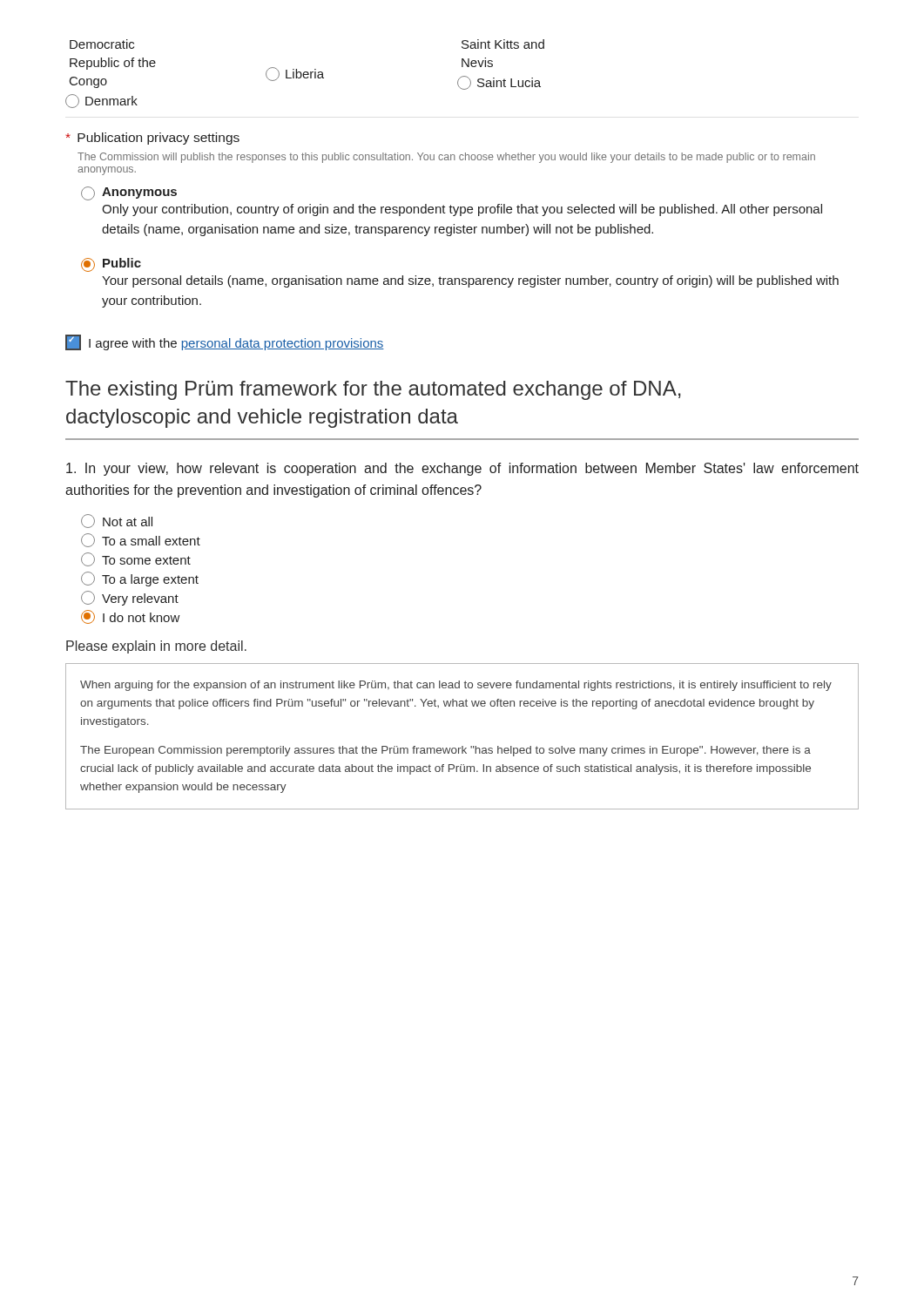Find the block on this page that starts "Public Your personal details (name, organisation name and"
This screenshot has width=924, height=1307.
(470, 287)
